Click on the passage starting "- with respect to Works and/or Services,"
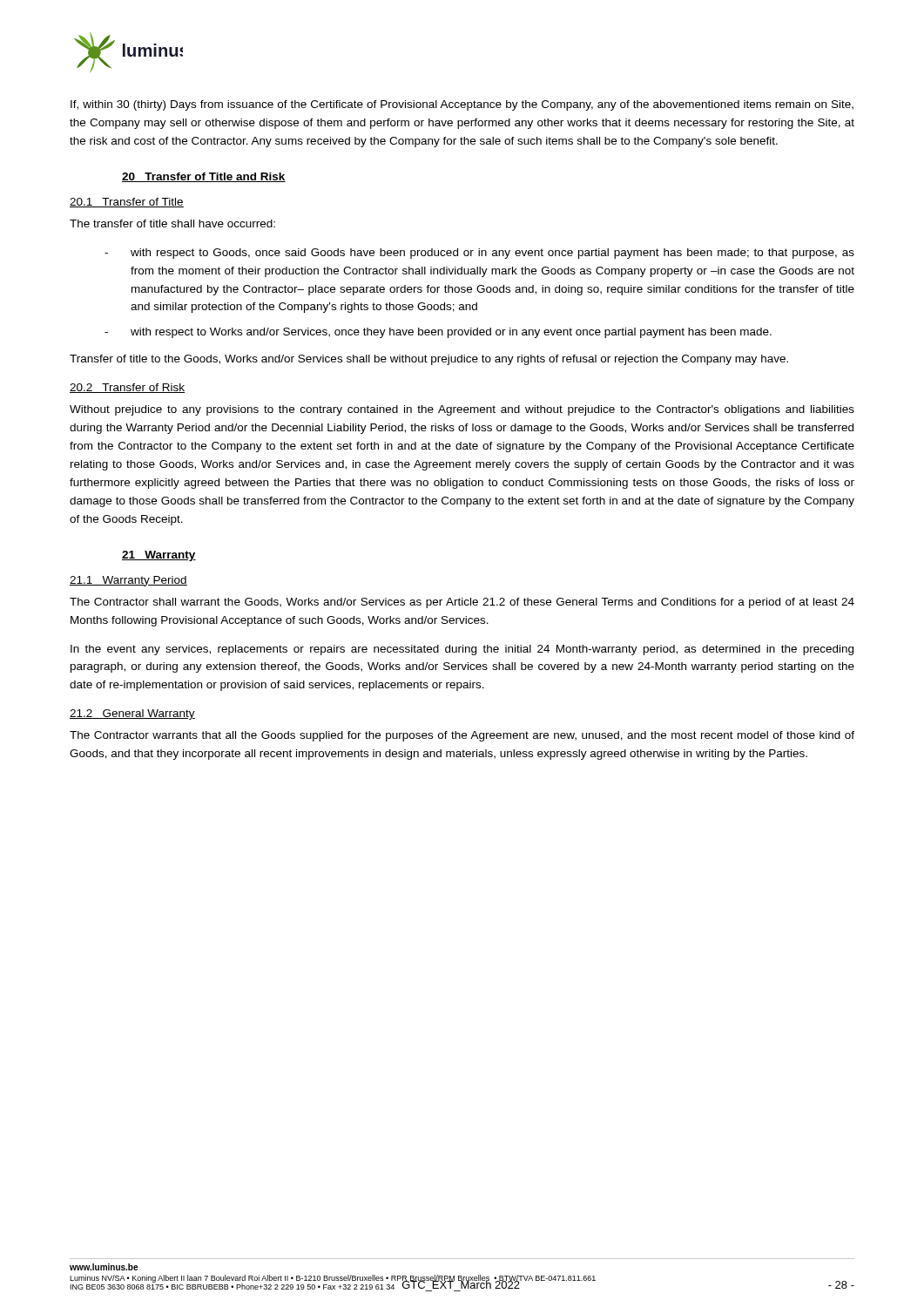924x1307 pixels. [479, 333]
